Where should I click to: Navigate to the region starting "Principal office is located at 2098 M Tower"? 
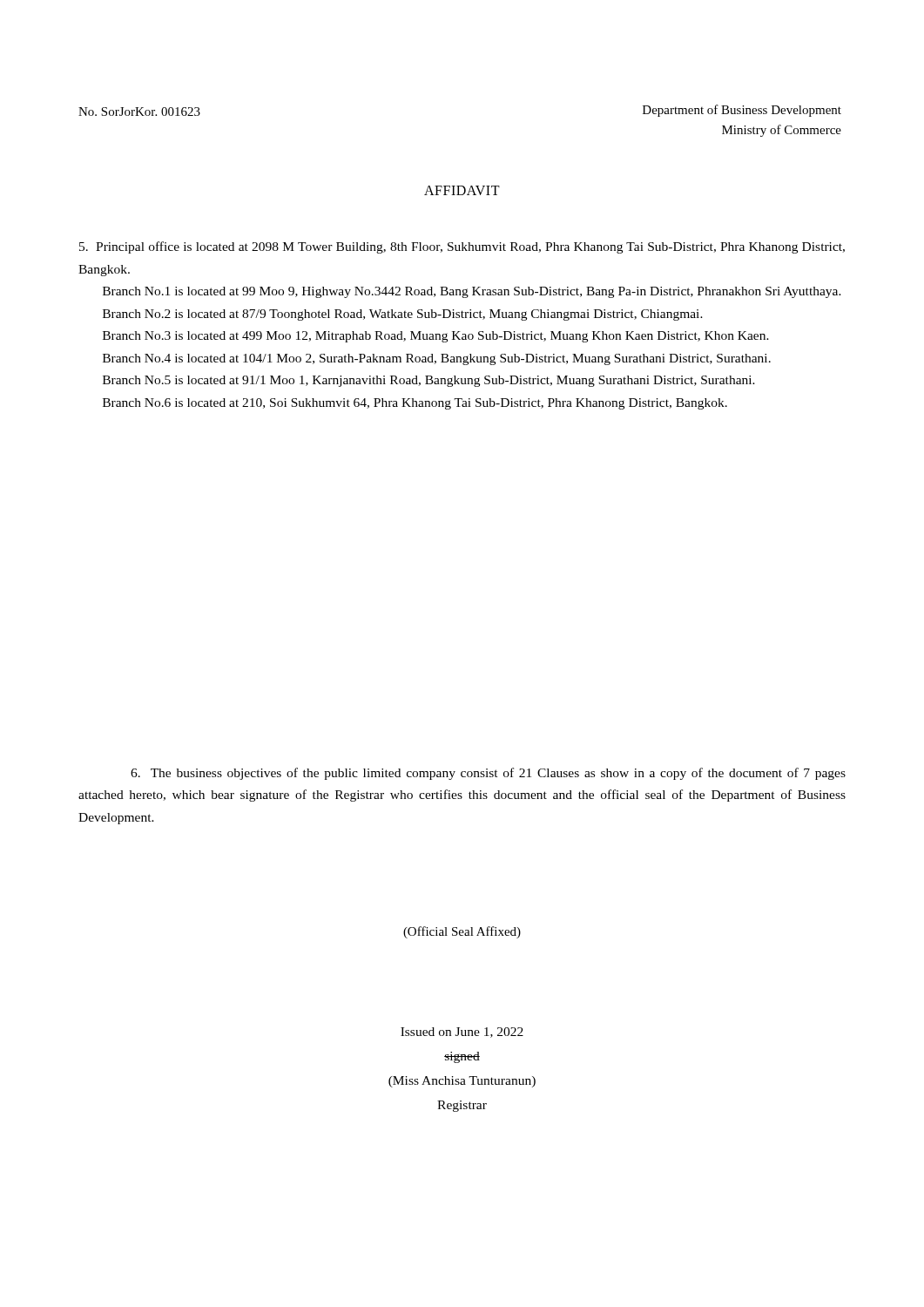point(462,324)
